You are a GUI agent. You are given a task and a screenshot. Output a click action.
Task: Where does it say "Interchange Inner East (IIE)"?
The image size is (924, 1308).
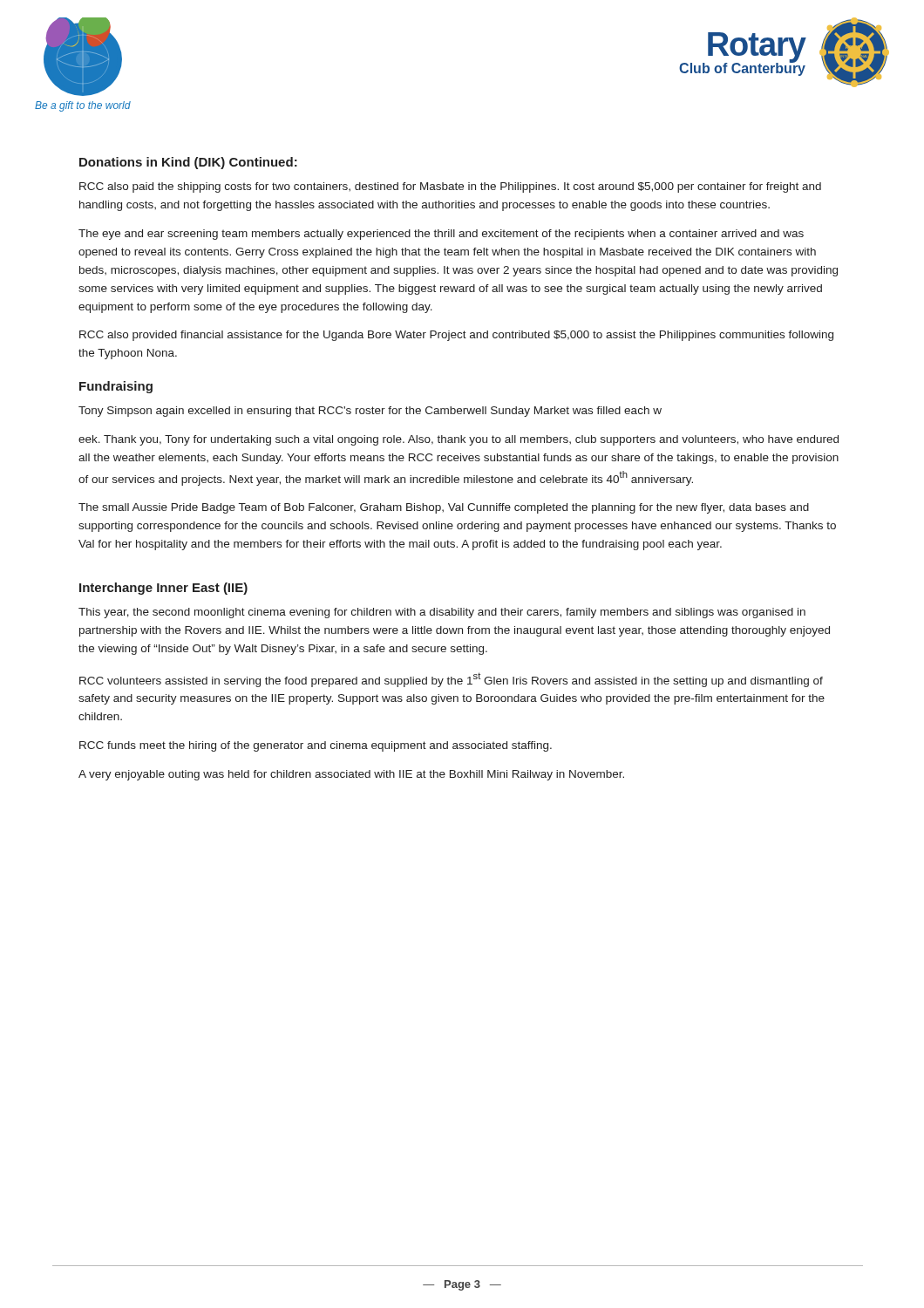tap(163, 587)
